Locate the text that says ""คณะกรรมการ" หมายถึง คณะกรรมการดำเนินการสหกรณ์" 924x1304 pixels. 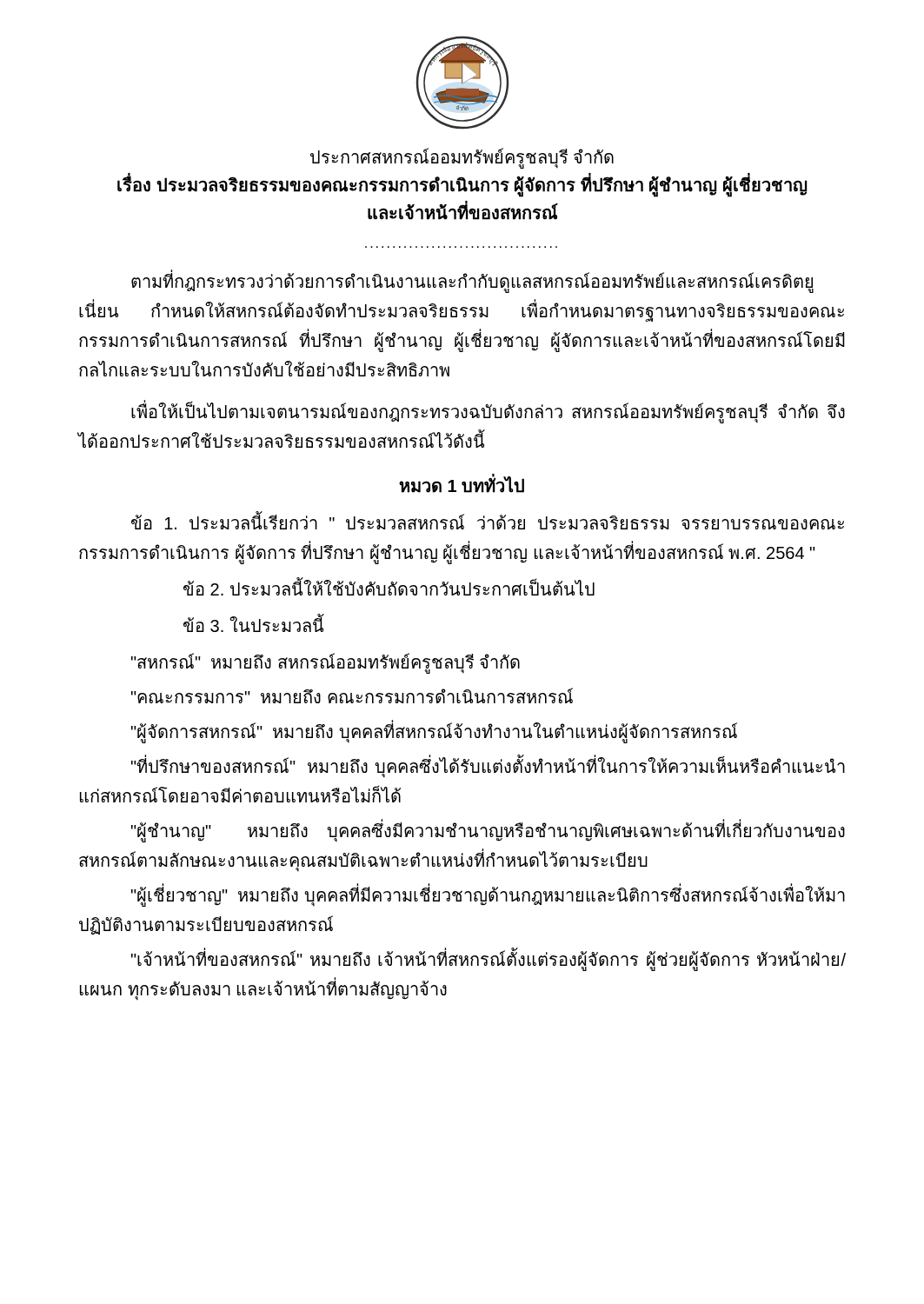(352, 697)
